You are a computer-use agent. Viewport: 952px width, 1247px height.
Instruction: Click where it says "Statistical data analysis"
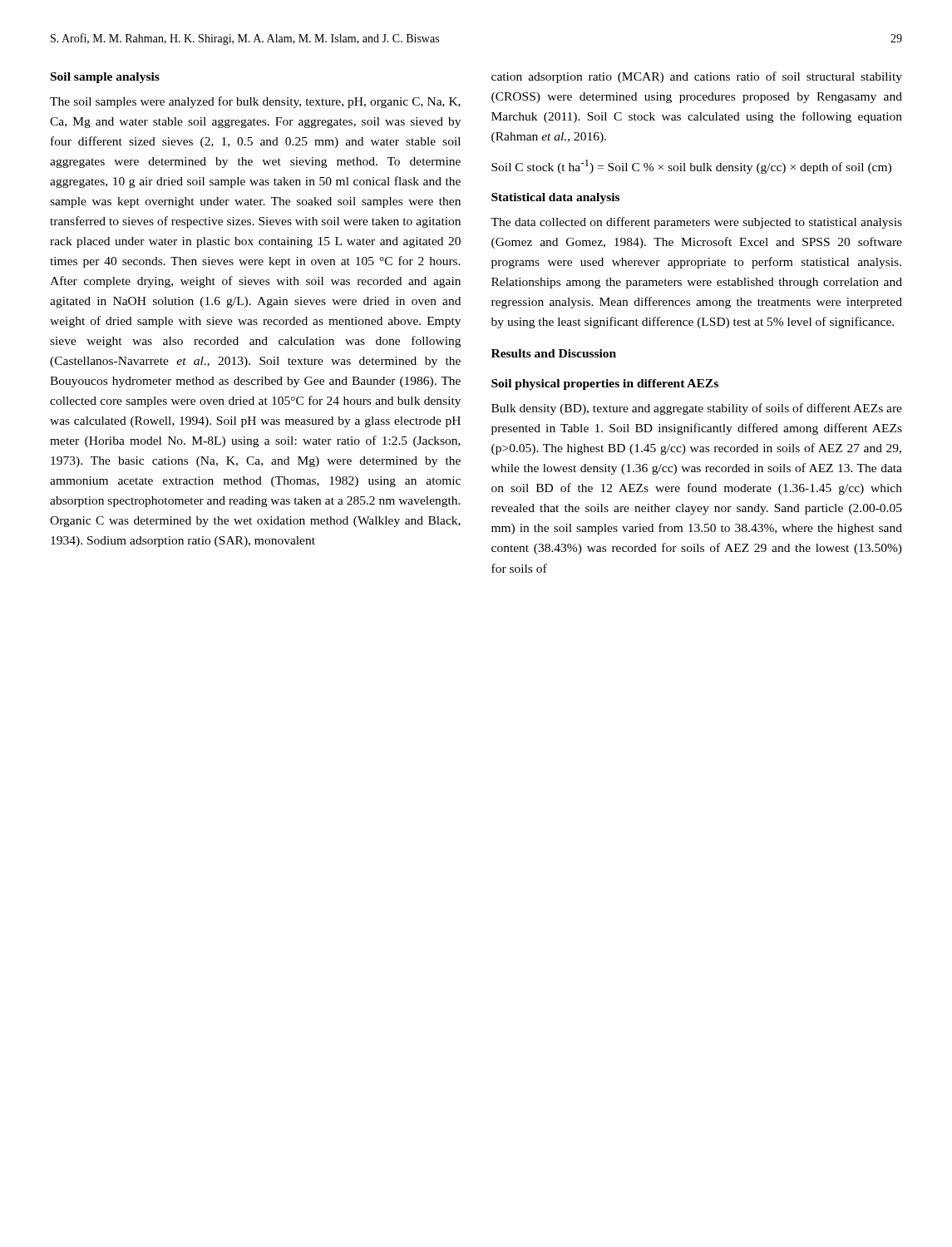pyautogui.click(x=555, y=197)
